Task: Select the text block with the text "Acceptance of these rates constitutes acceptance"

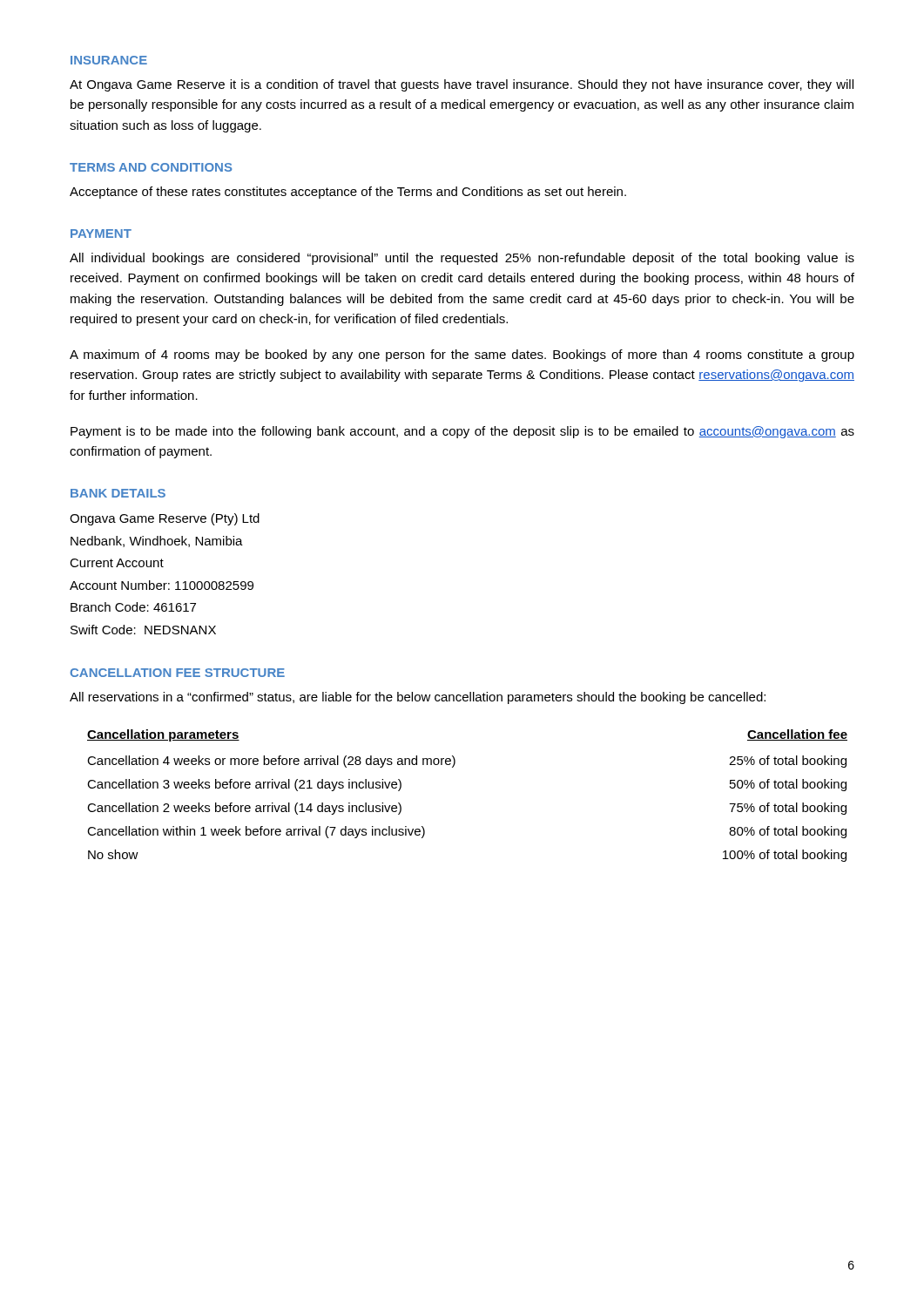Action: 348,191
